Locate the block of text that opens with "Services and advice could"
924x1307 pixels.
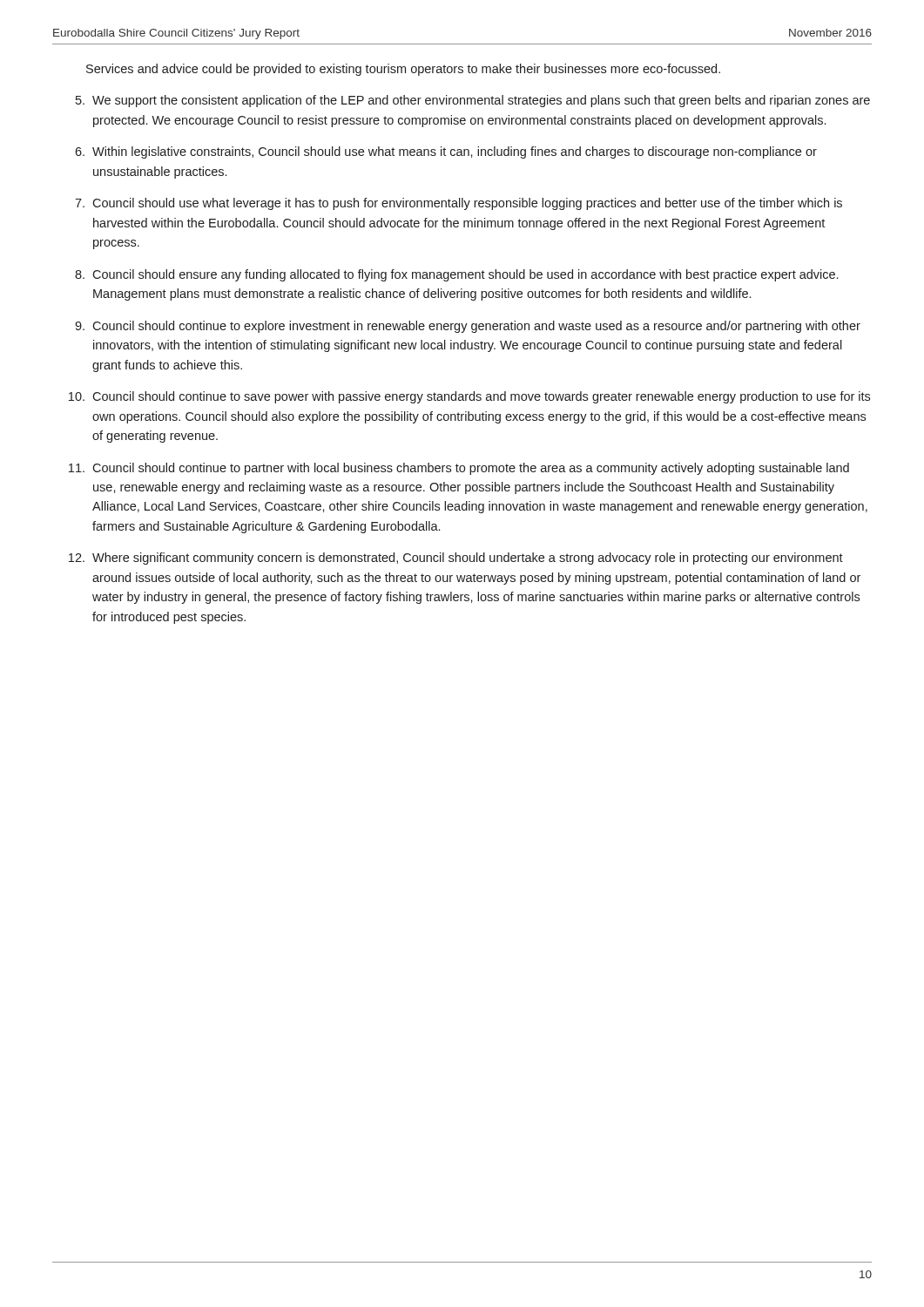403,69
